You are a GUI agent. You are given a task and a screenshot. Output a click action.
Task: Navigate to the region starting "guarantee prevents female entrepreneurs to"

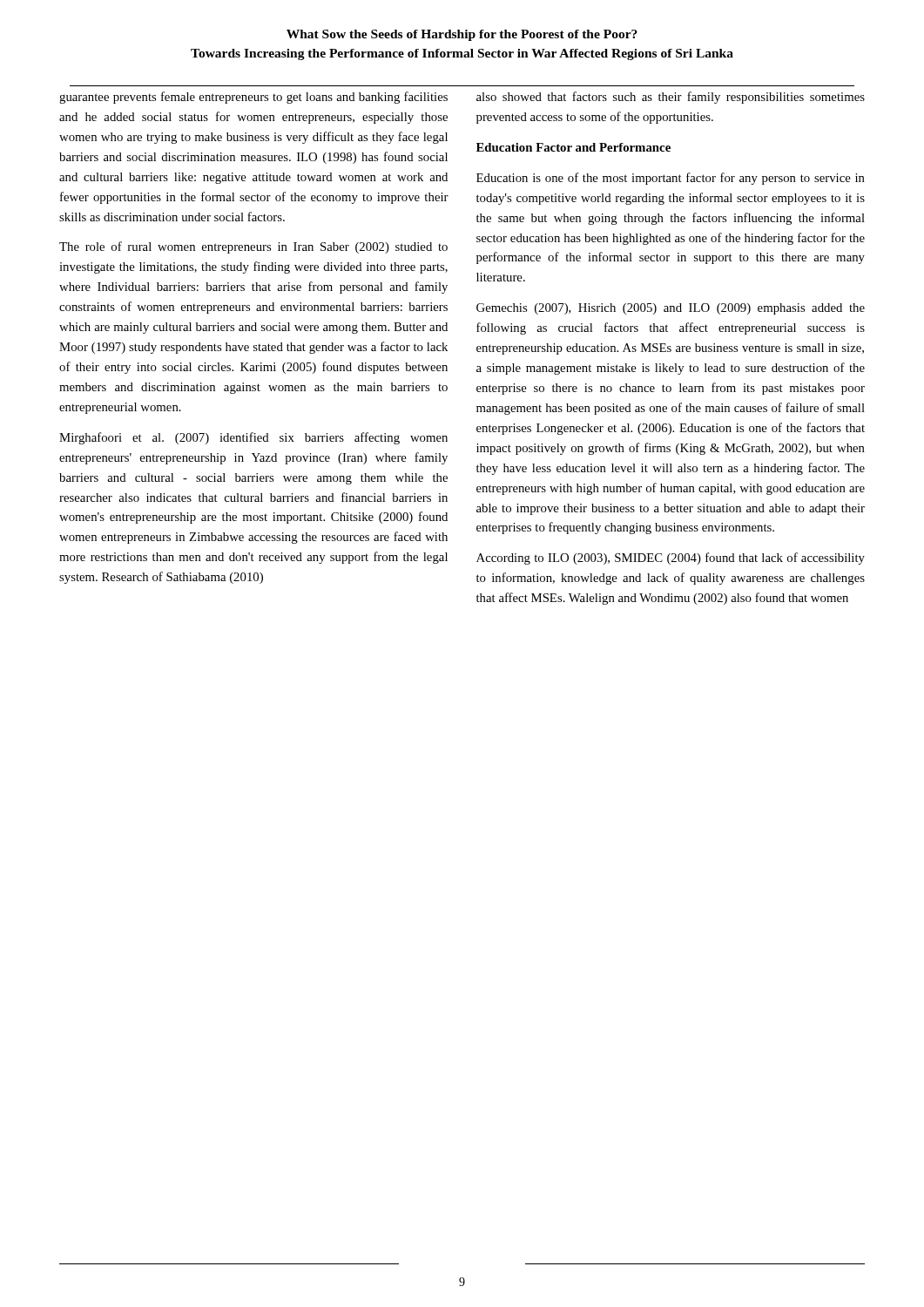[254, 157]
